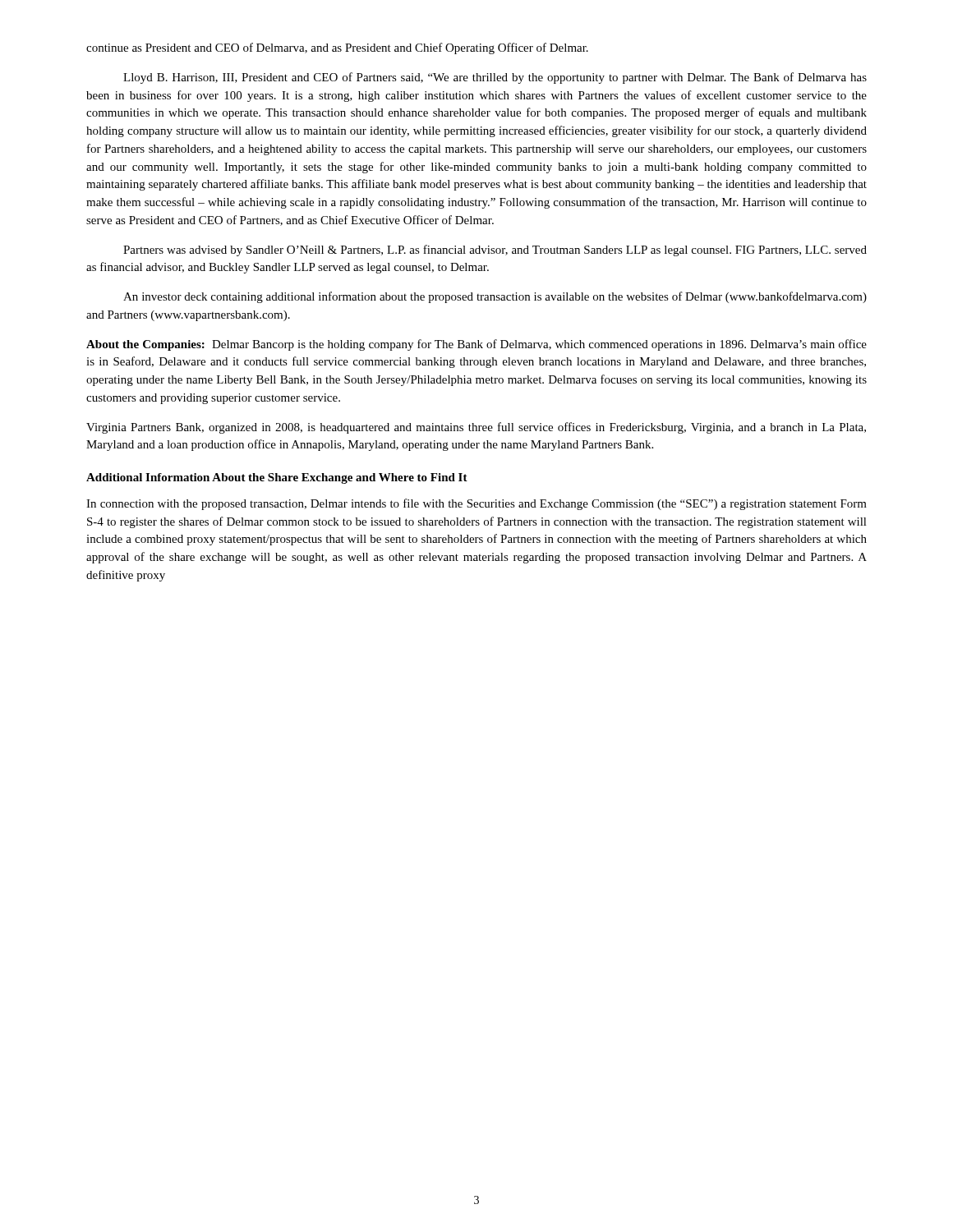This screenshot has height=1232, width=953.
Task: Where is the passage that starts "Partners was advised by Sandler O’Neill &"?
Action: (x=476, y=259)
